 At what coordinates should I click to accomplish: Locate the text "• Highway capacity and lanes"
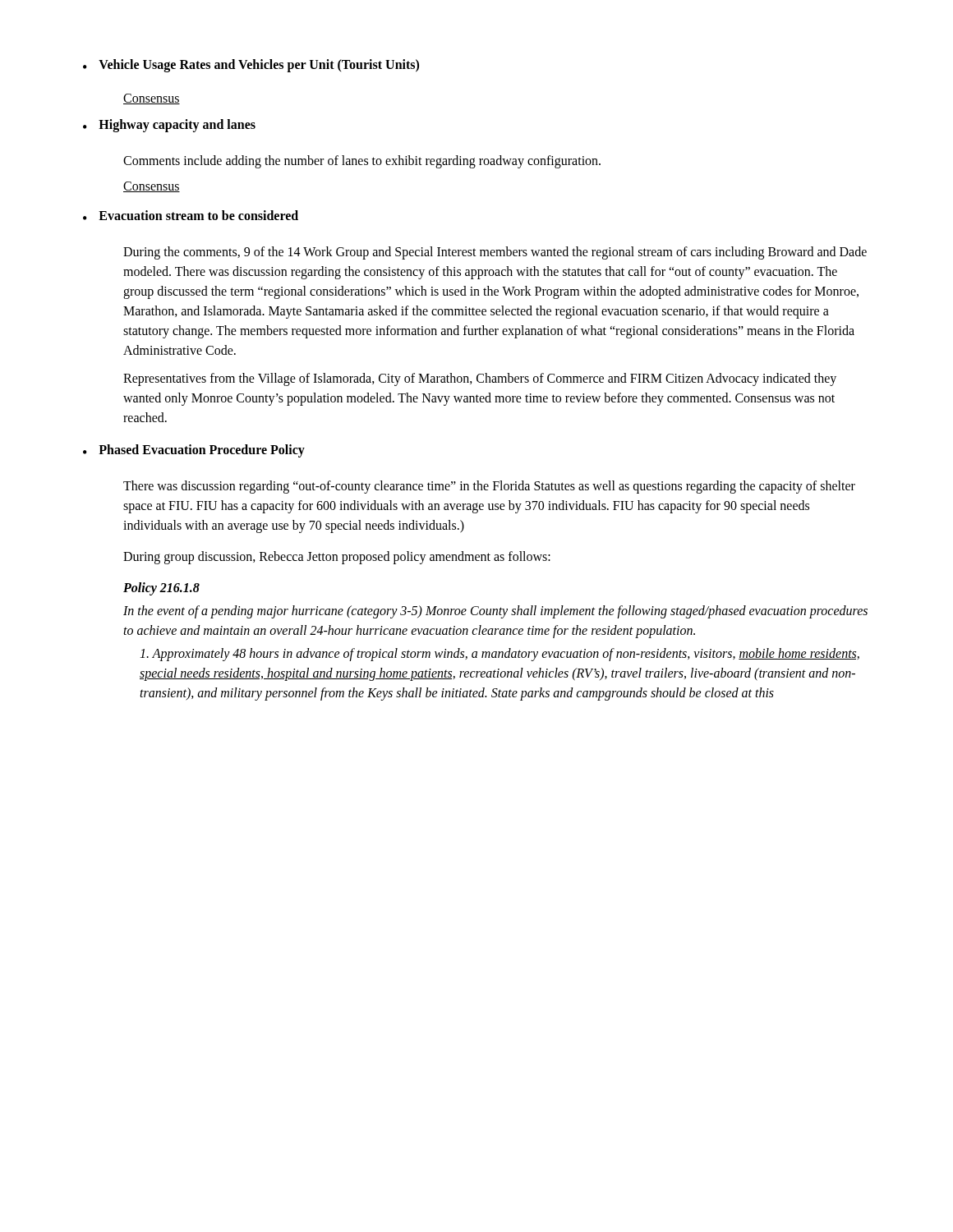point(169,126)
